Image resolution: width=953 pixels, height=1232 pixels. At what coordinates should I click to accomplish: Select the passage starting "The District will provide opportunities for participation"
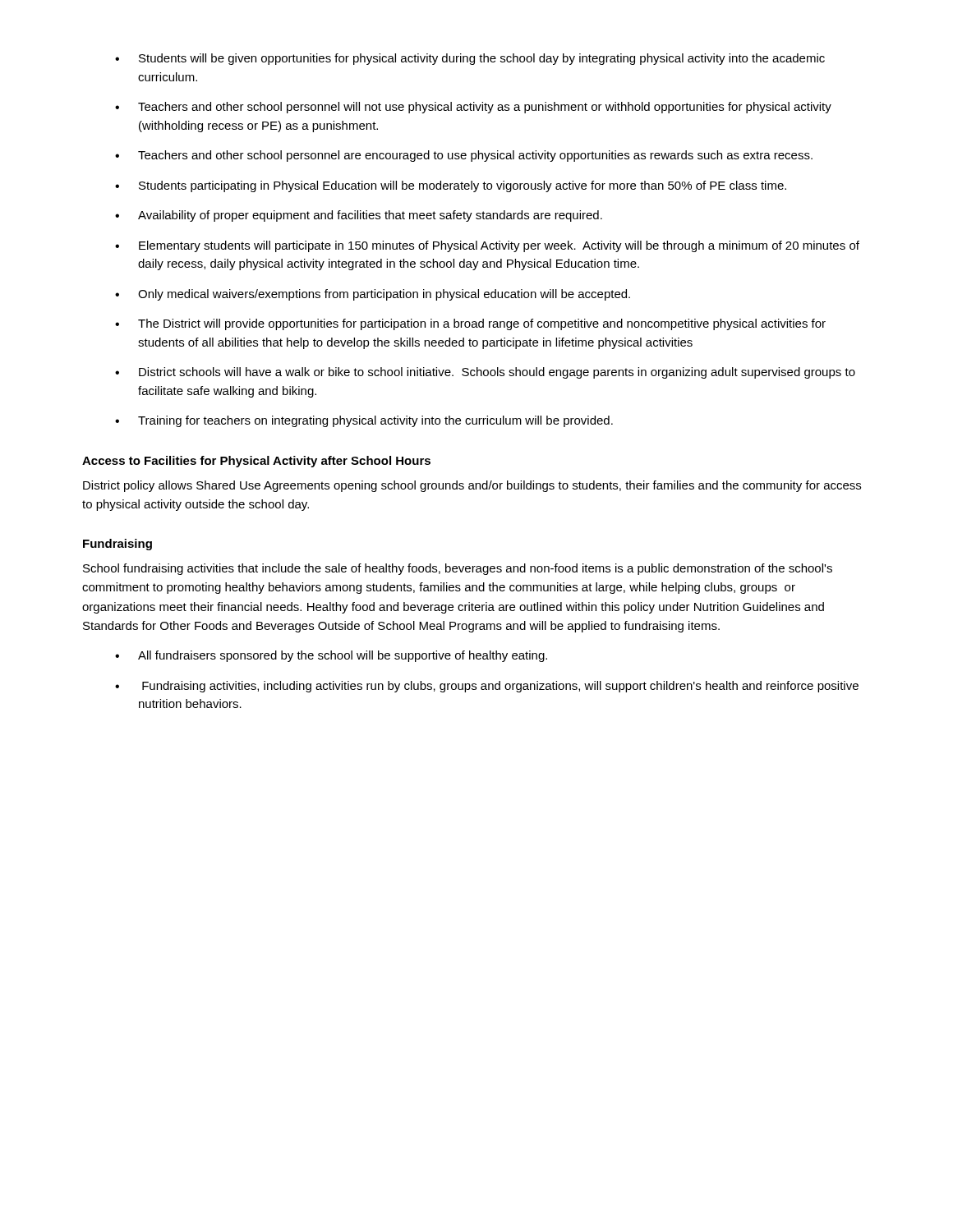pyautogui.click(x=482, y=332)
